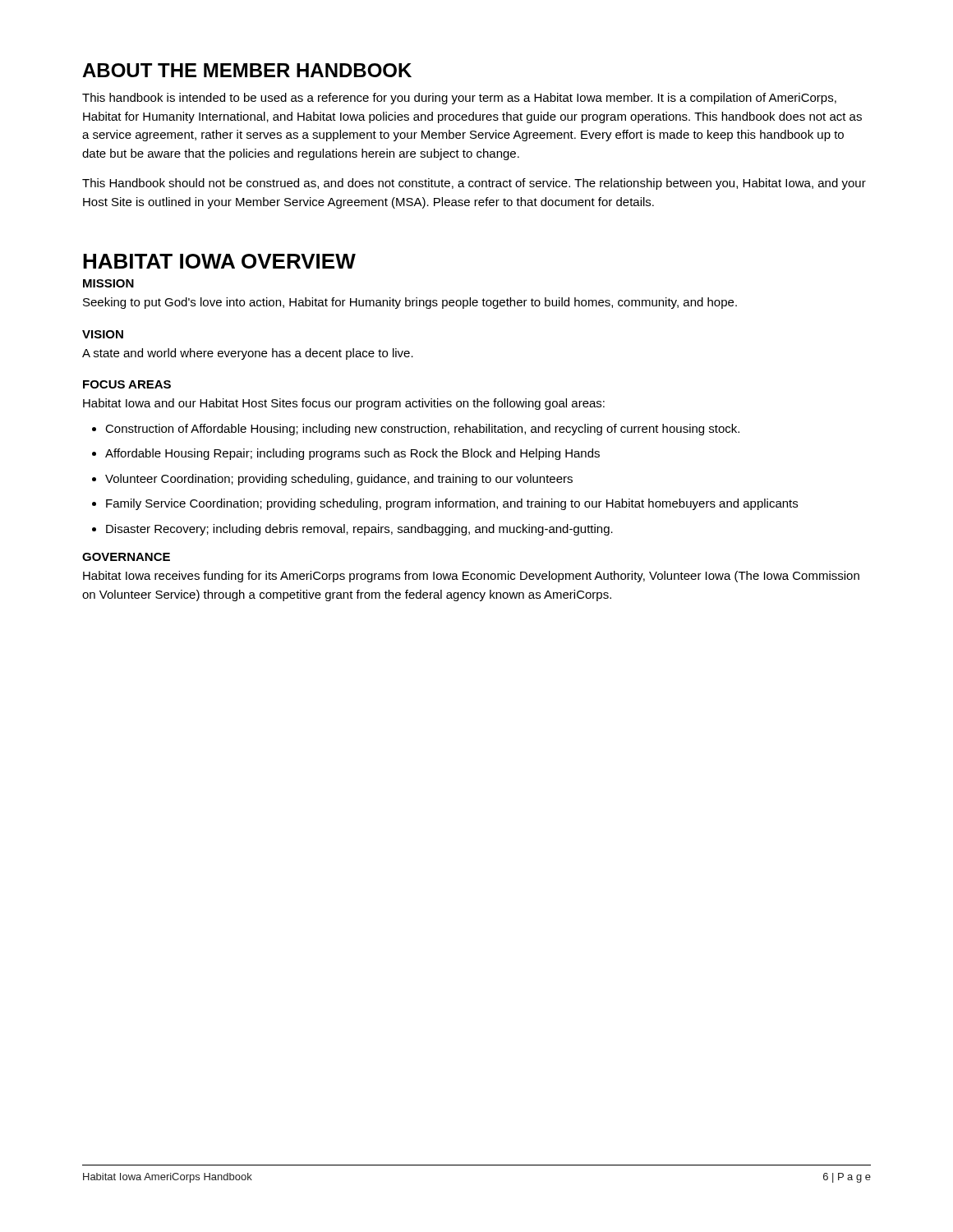Screen dimensions: 1232x953
Task: Find the text block with the text "This Handbook should not"
Action: pyautogui.click(x=476, y=193)
